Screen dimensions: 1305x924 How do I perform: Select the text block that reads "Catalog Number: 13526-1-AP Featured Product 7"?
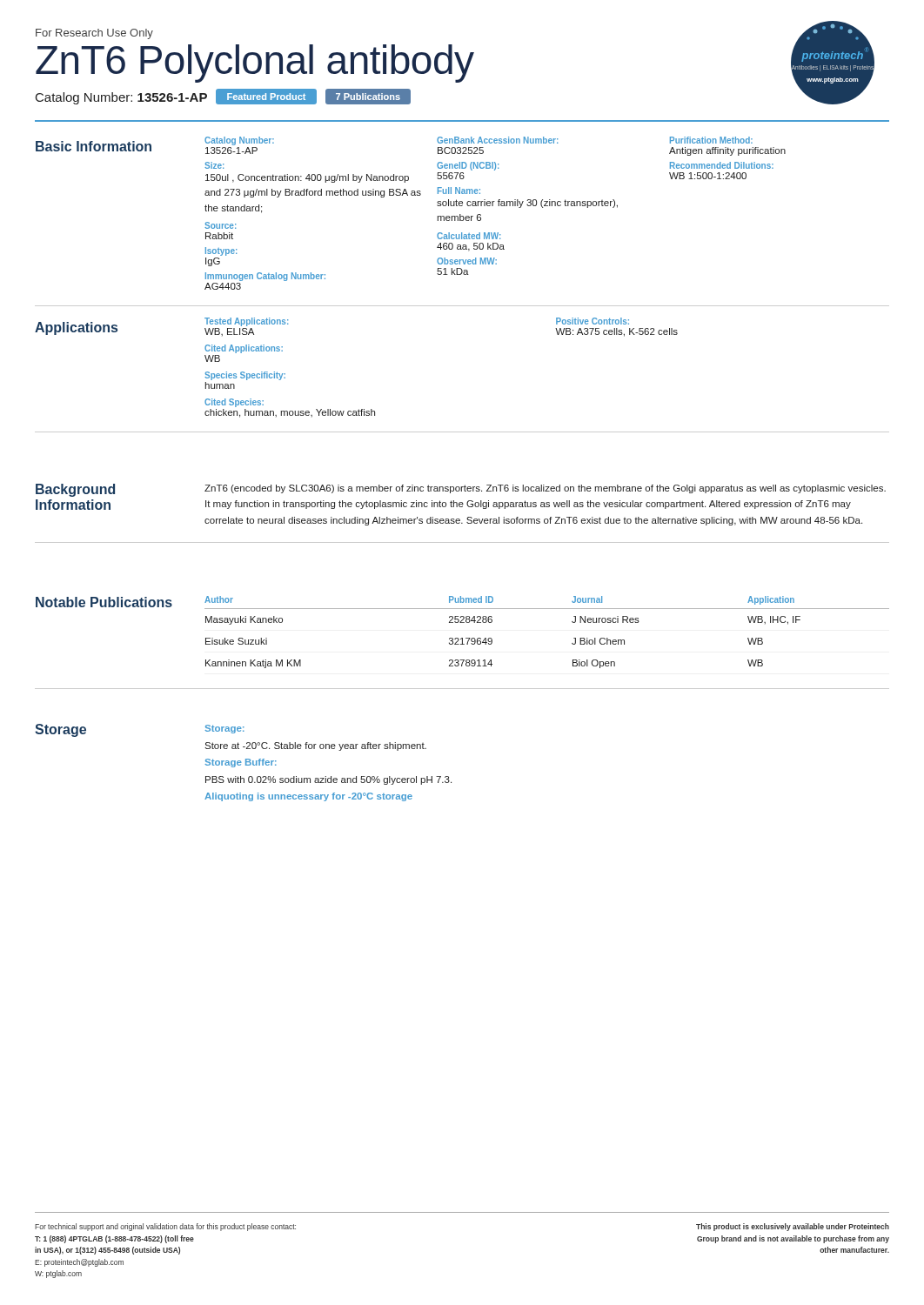[223, 97]
